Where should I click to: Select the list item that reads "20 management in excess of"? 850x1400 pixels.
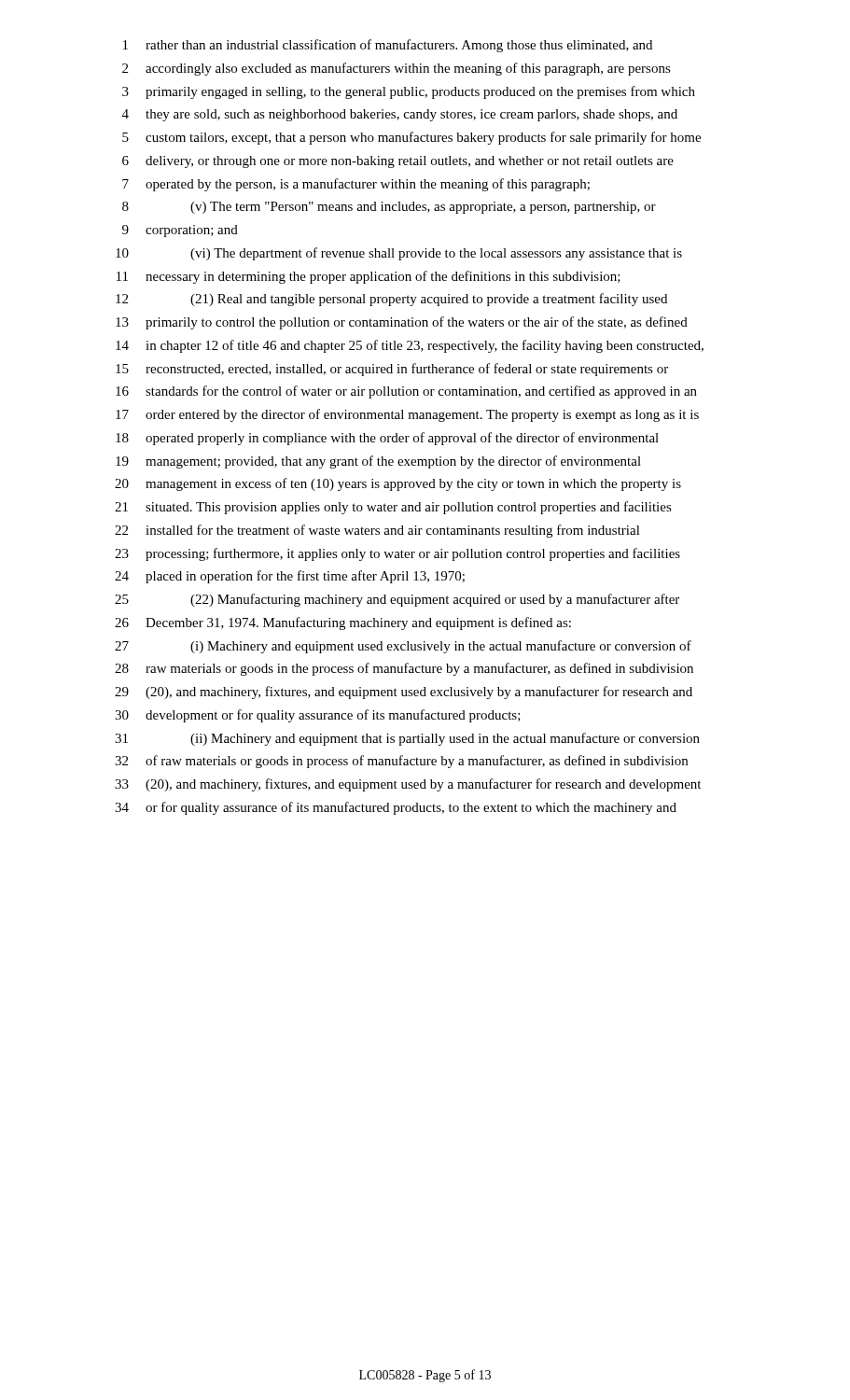[438, 484]
